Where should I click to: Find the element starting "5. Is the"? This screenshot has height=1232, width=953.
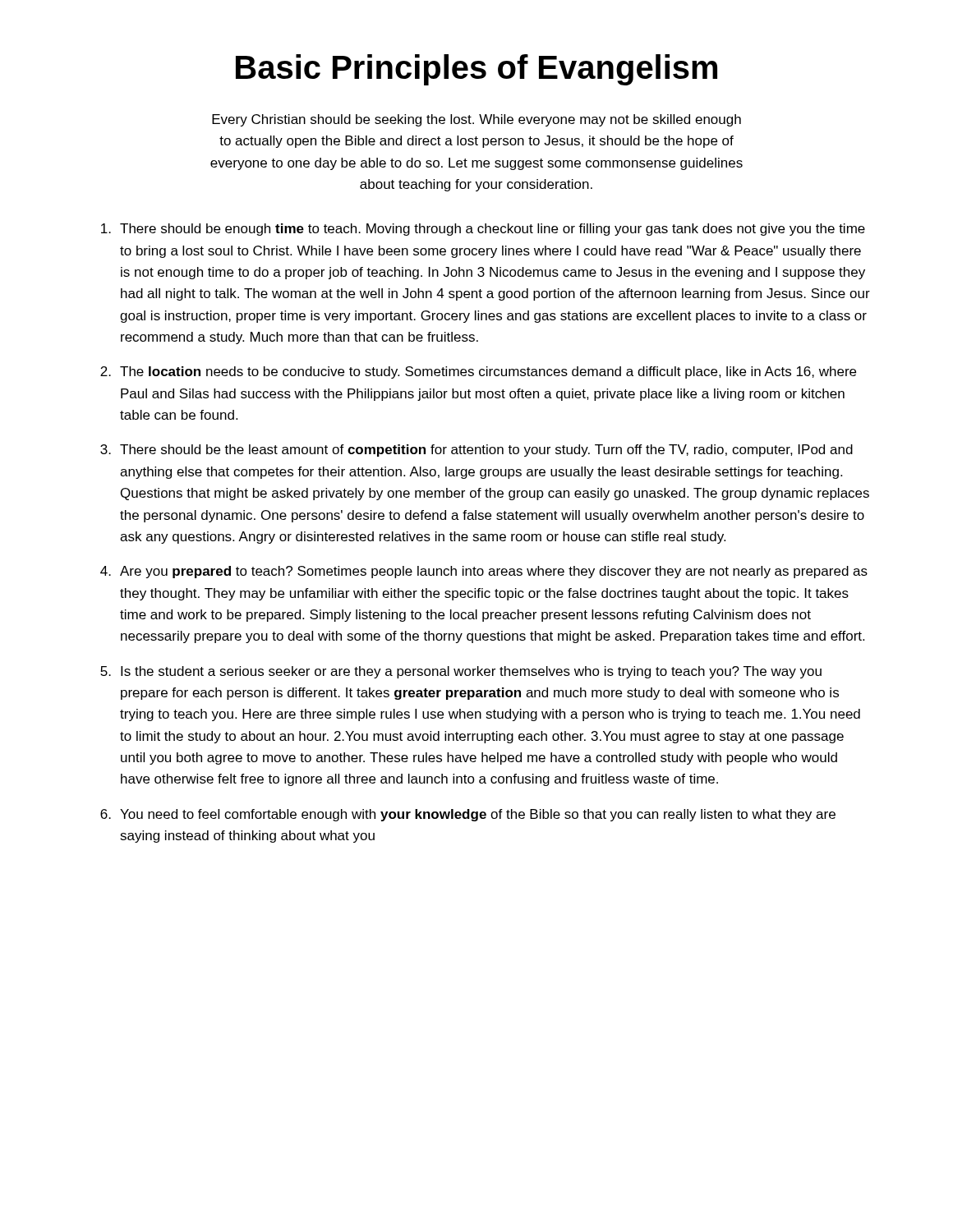[476, 726]
